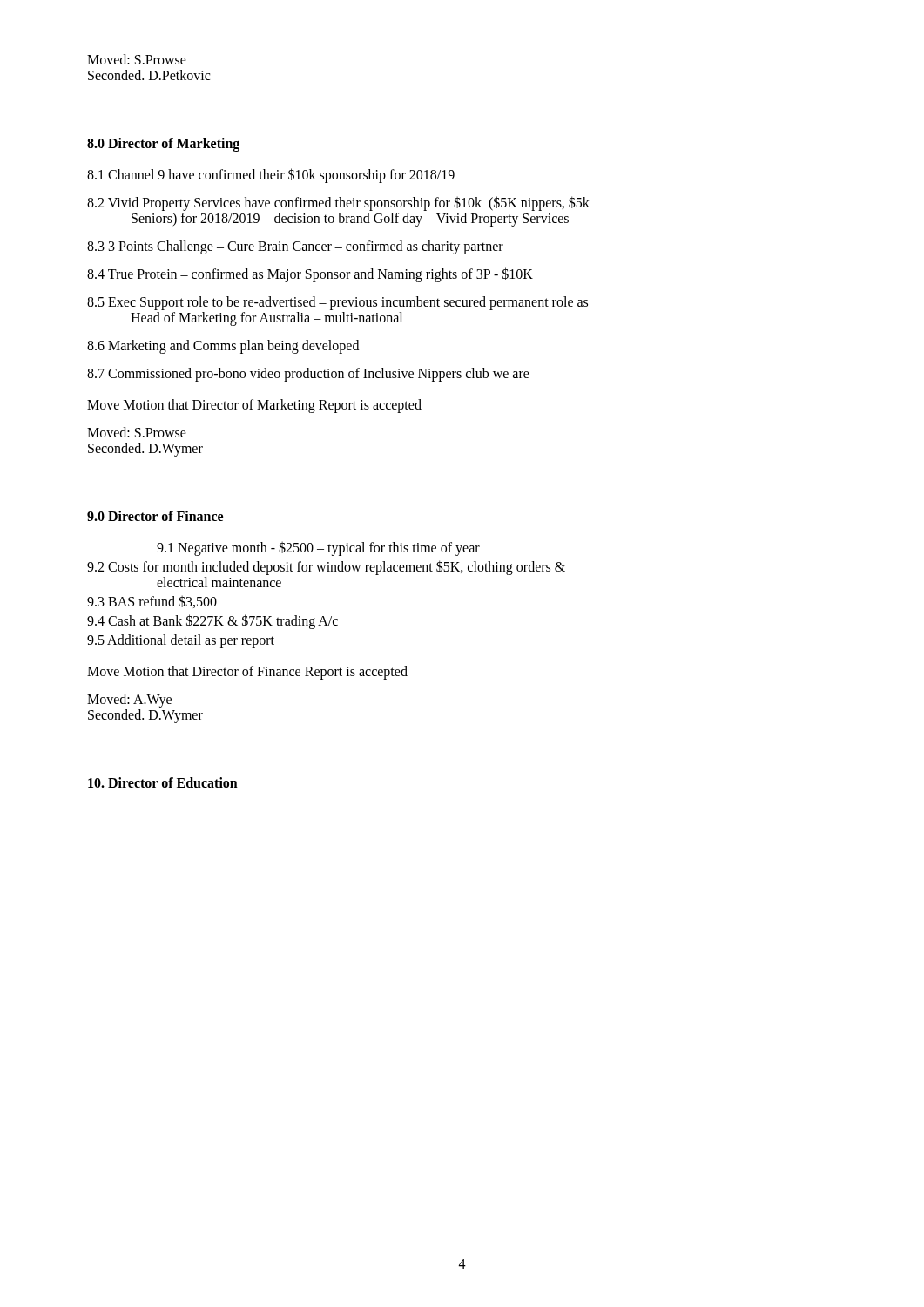Locate the text starting "9.4 Cash at Bank"
Screen dimensions: 1307x924
[213, 621]
